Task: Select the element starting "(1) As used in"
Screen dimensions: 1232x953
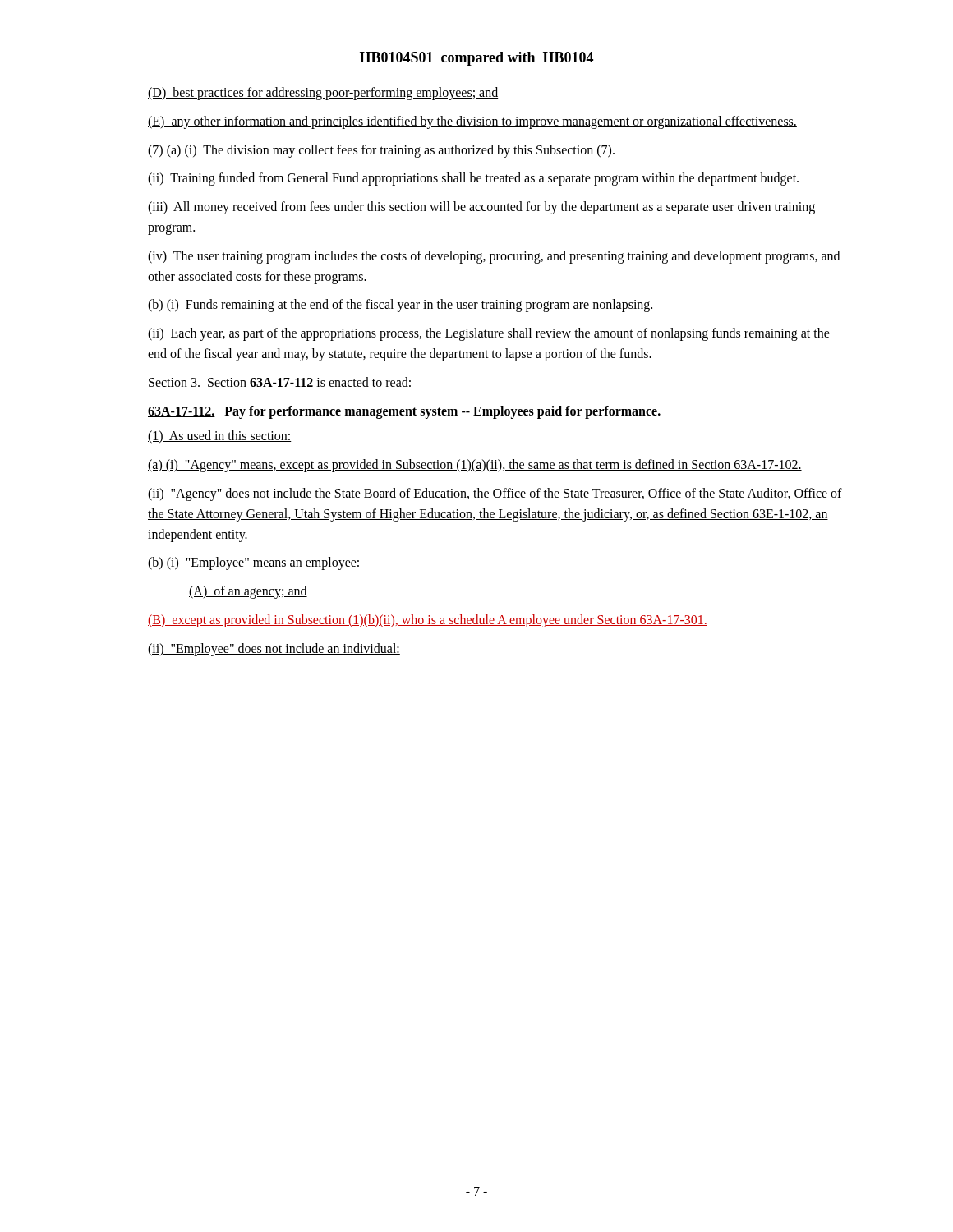Action: (219, 436)
